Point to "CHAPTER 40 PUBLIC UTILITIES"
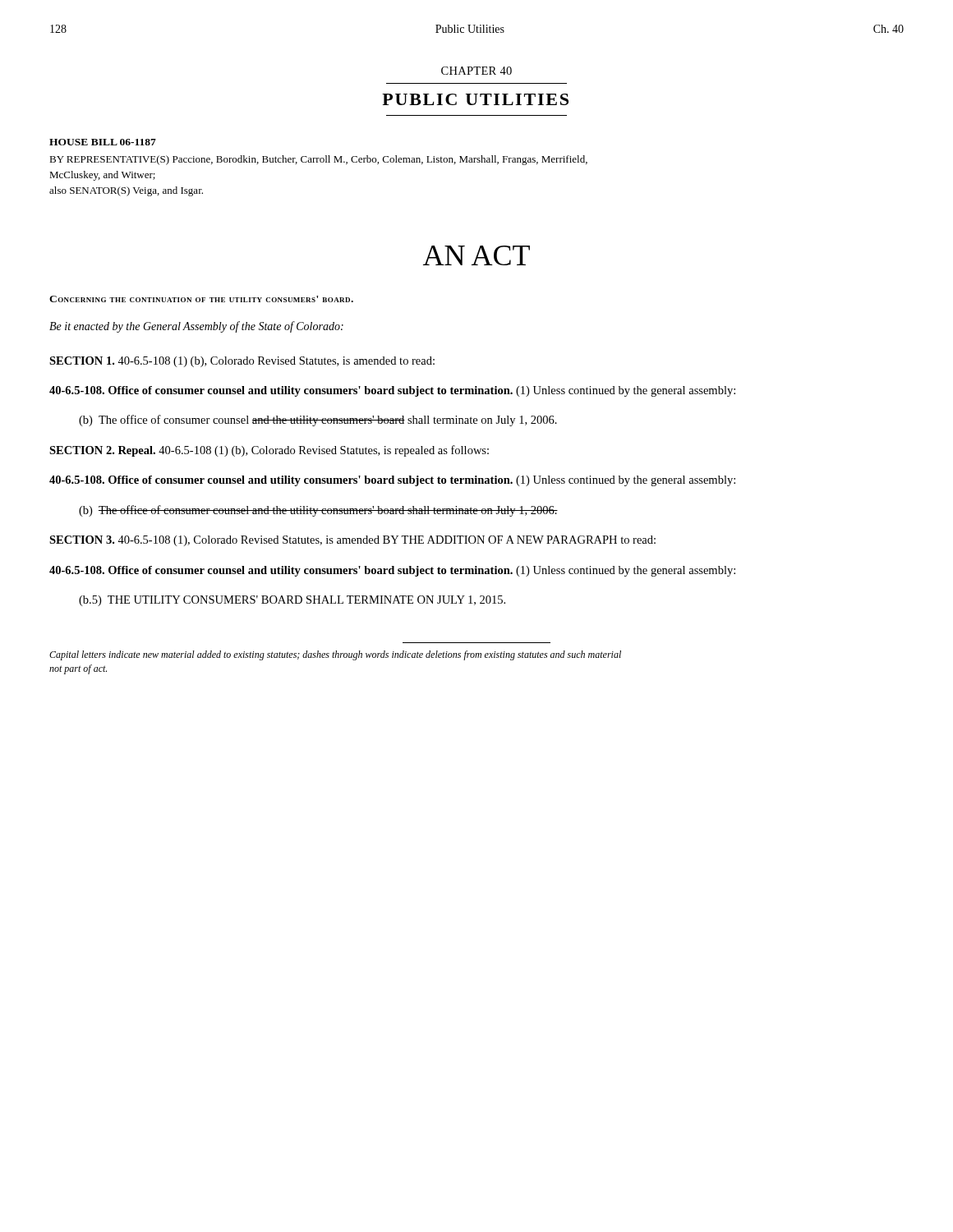953x1232 pixels. tap(476, 90)
